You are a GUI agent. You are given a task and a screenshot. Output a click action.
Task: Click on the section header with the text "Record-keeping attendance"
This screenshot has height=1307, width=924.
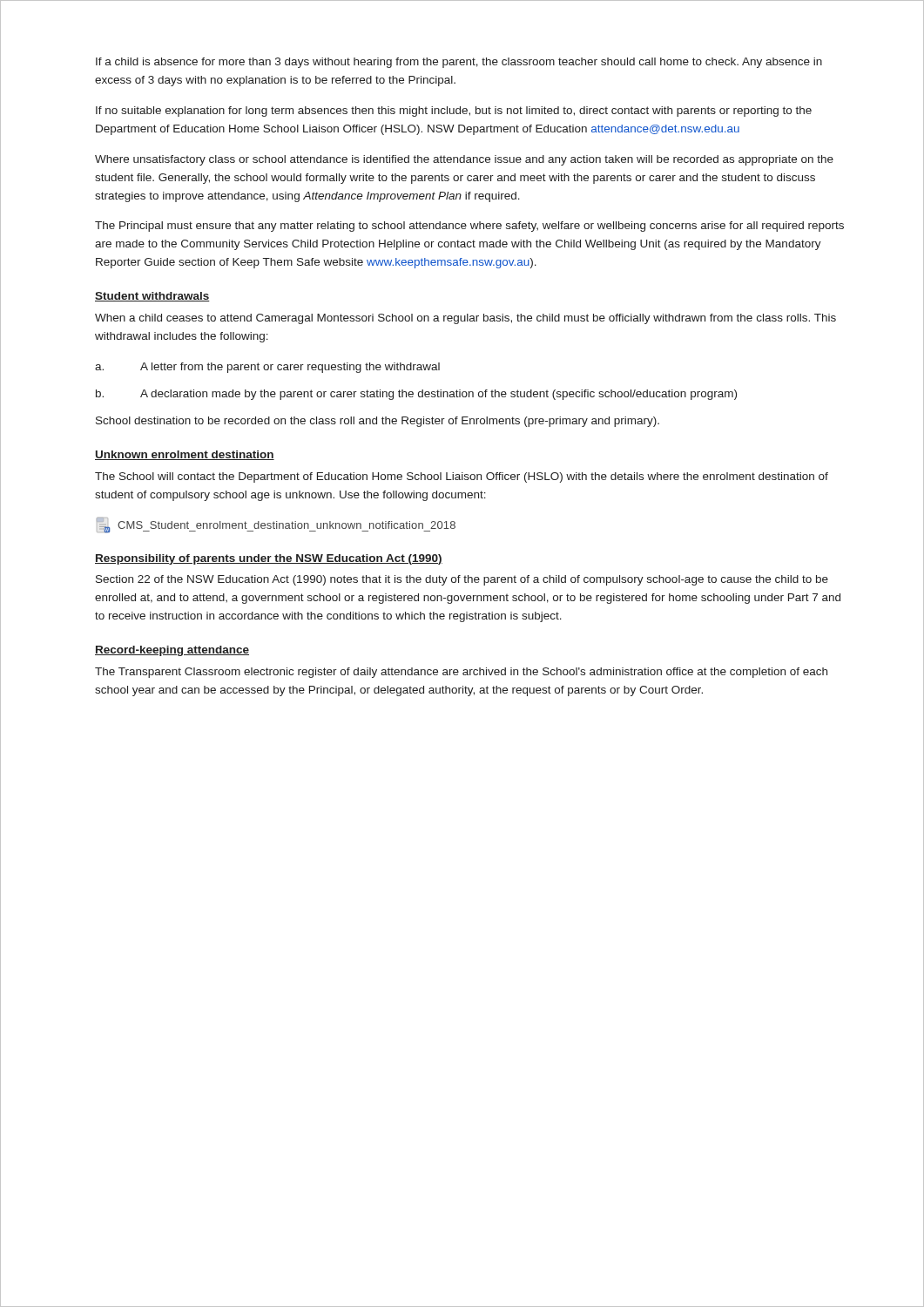[172, 650]
